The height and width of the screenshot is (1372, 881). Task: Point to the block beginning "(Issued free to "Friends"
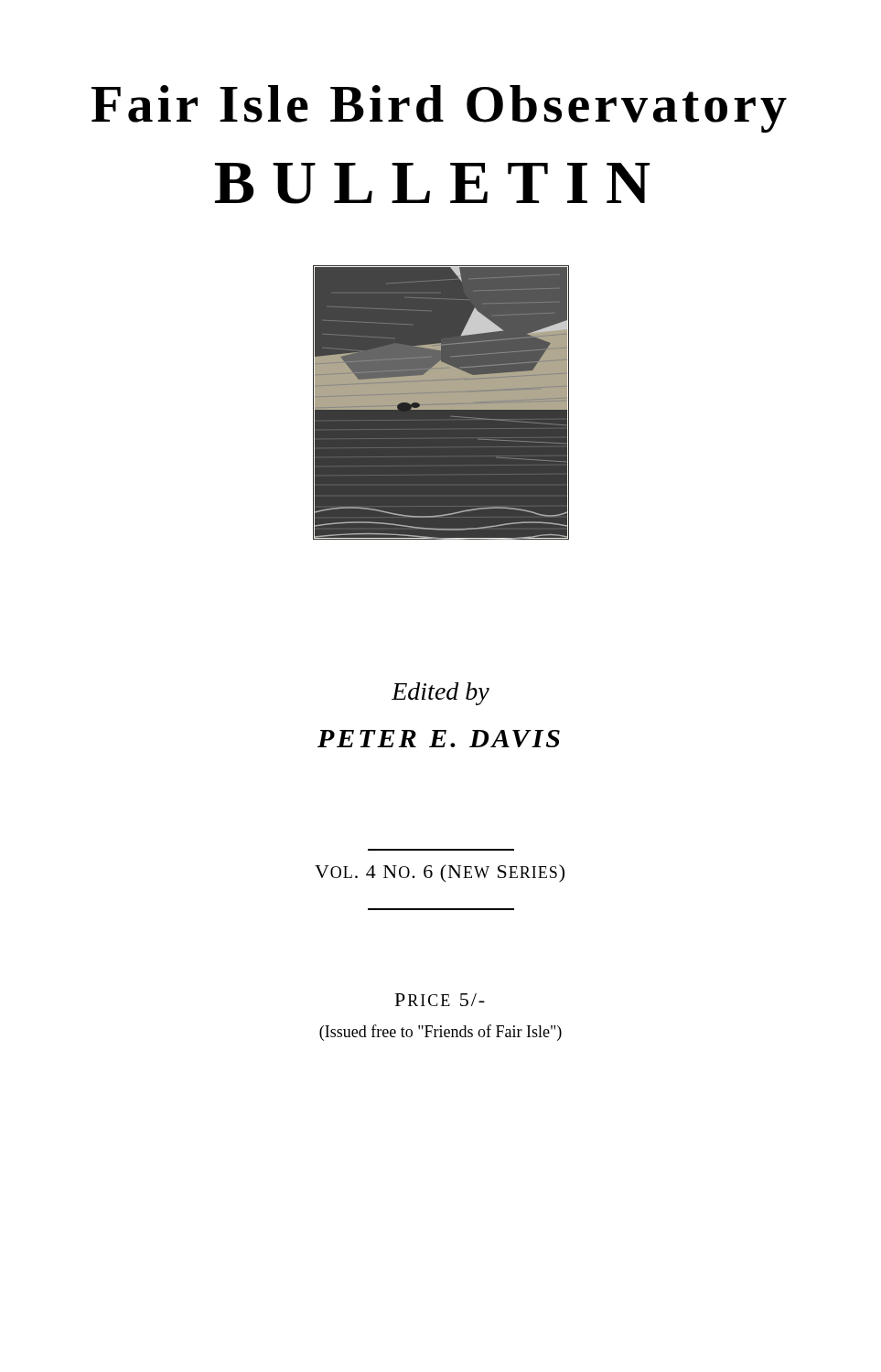[440, 1032]
